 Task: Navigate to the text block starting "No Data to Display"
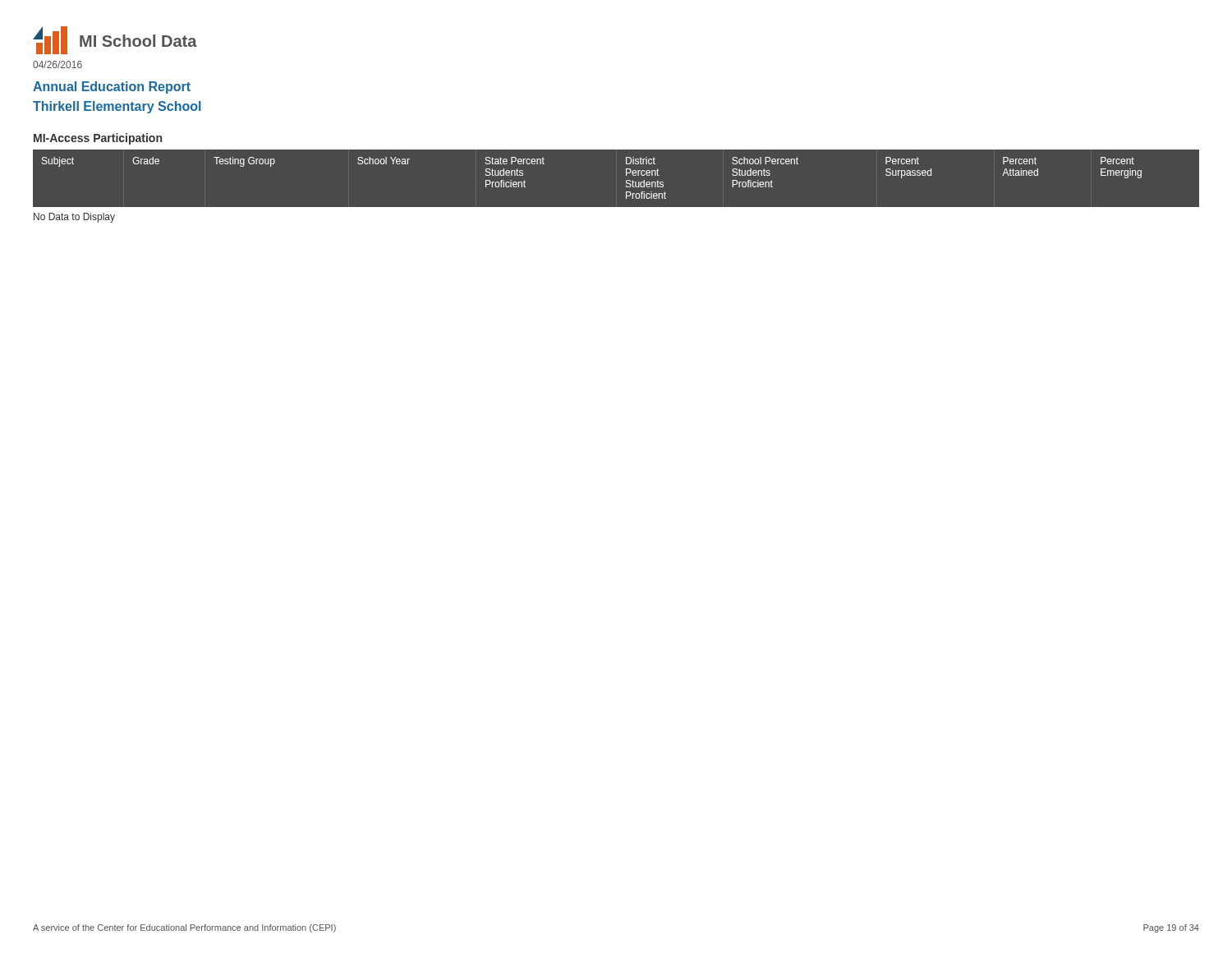point(74,217)
